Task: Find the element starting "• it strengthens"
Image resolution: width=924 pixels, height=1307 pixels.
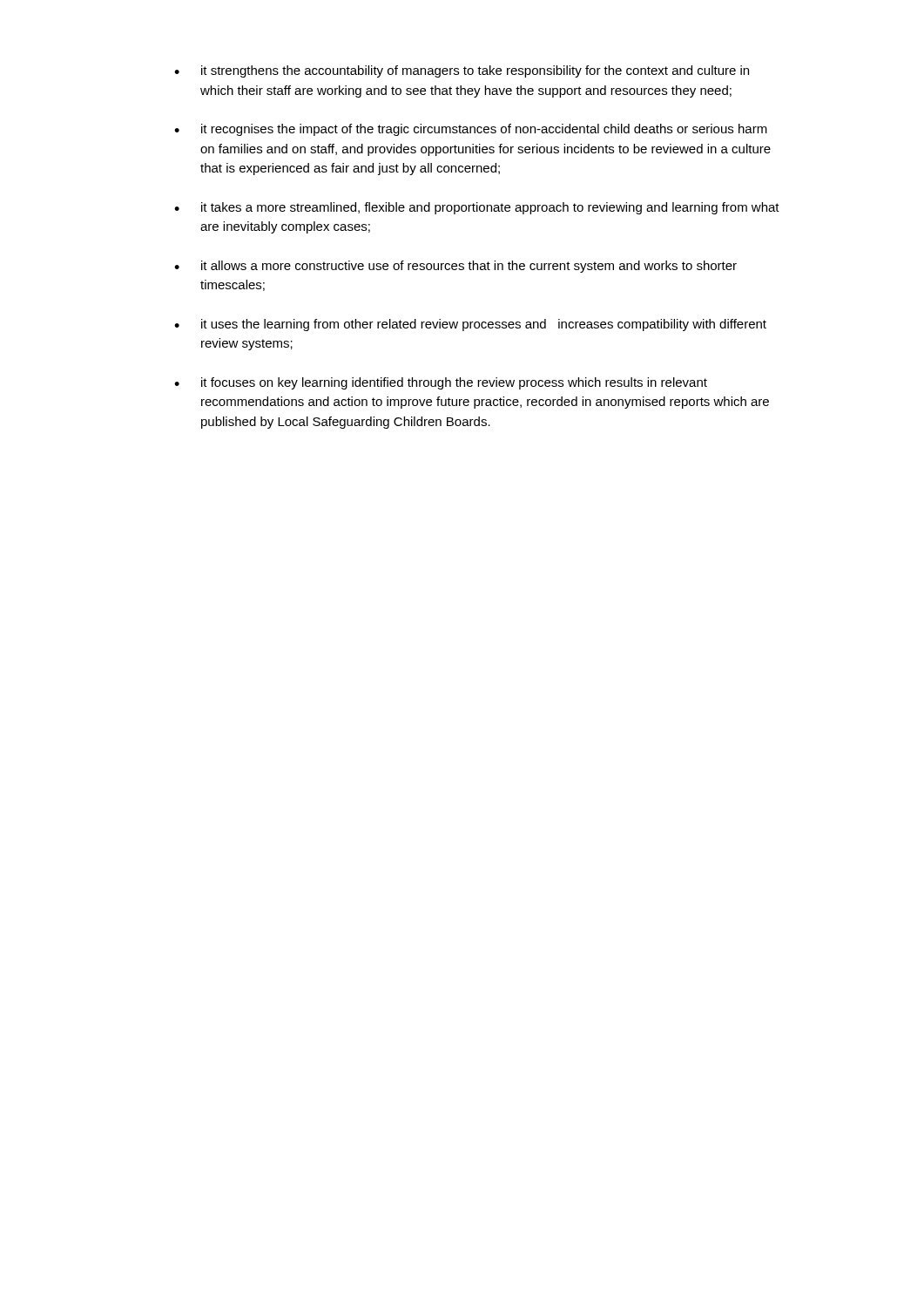Action: 479,81
